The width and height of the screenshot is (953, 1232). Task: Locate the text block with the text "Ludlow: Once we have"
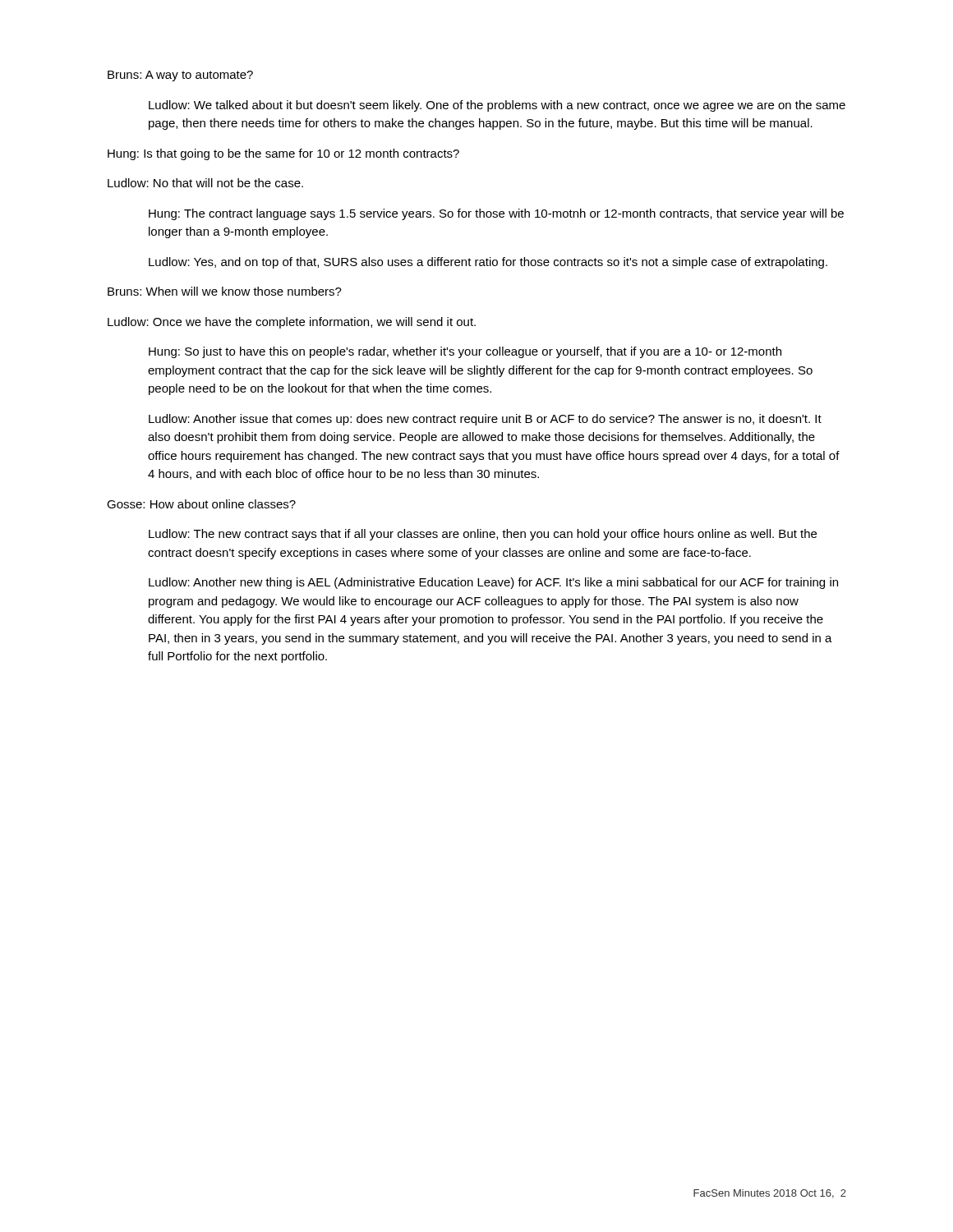pyautogui.click(x=292, y=321)
